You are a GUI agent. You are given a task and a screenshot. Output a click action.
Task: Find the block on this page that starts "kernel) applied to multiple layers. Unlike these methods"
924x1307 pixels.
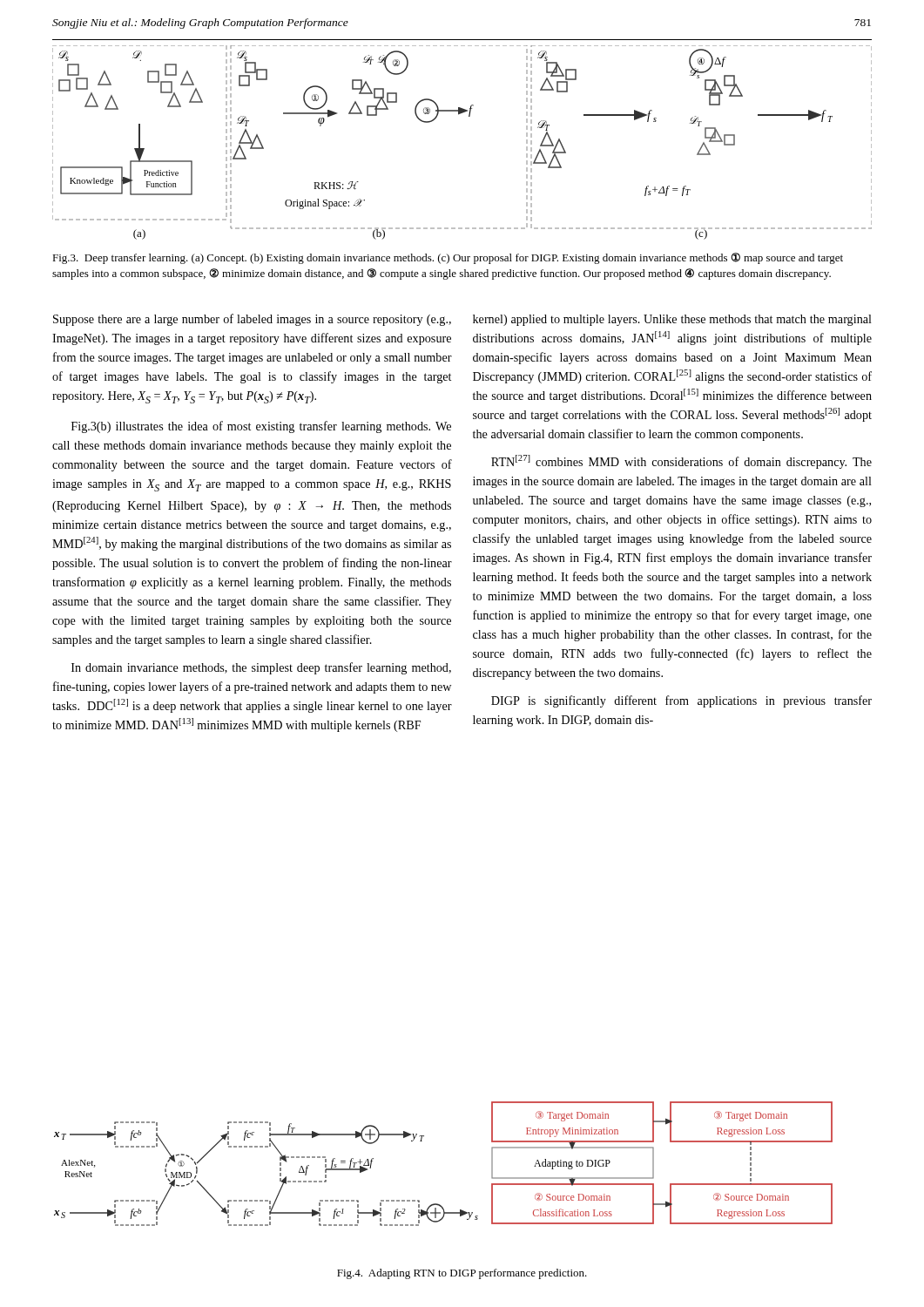point(672,519)
